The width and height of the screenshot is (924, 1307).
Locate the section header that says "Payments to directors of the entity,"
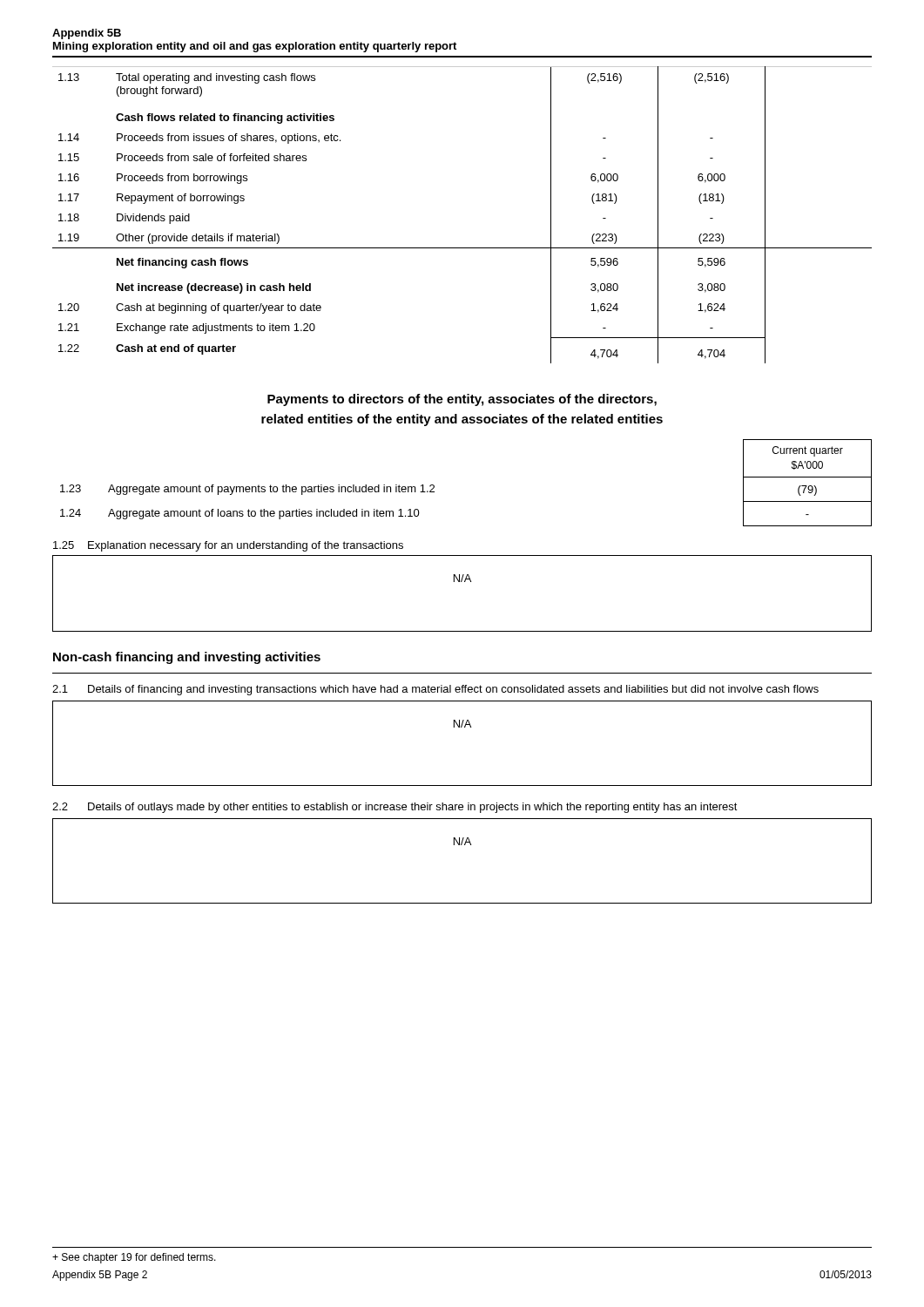pyautogui.click(x=462, y=408)
